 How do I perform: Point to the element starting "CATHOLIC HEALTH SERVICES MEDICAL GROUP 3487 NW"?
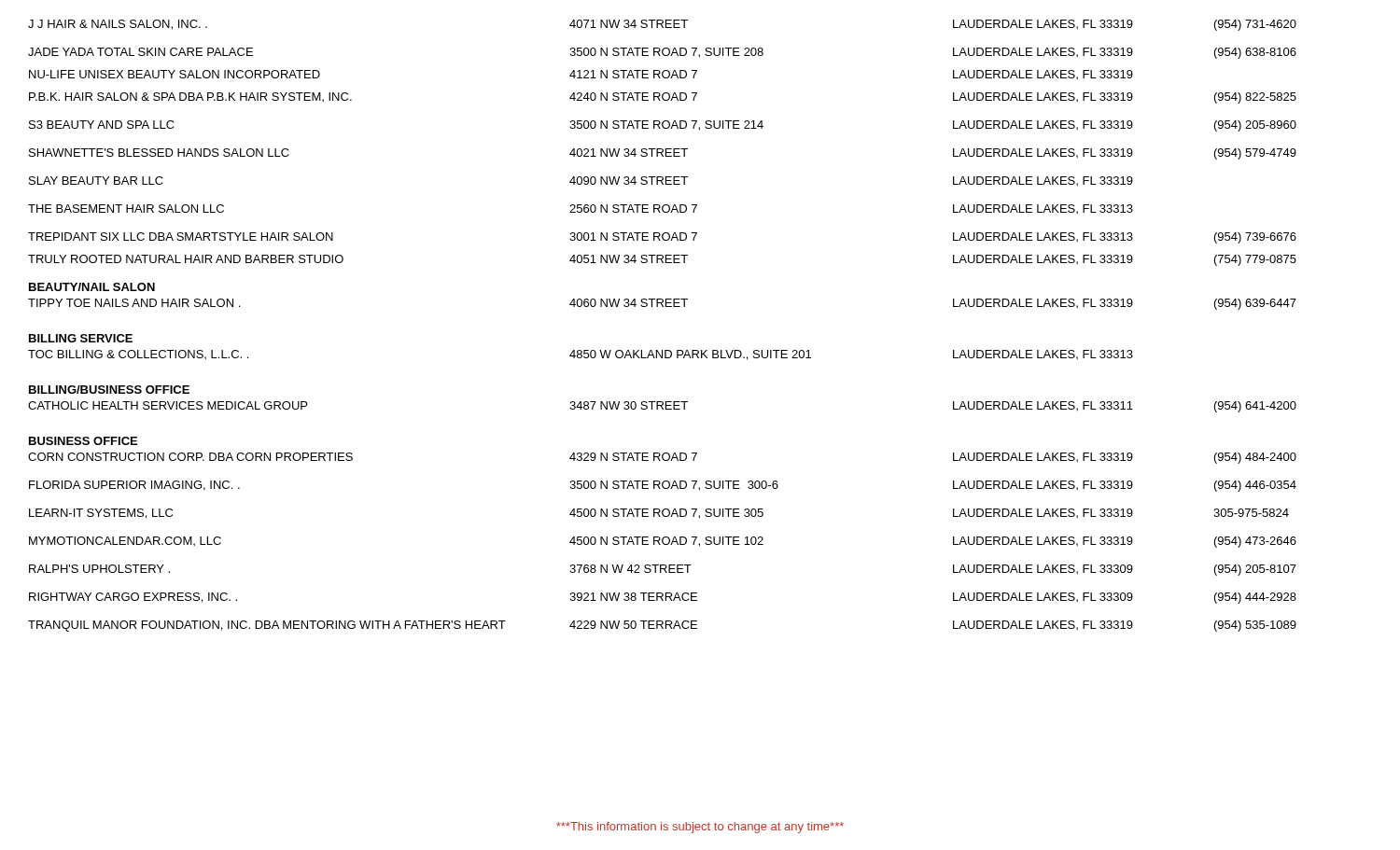pyautogui.click(x=691, y=405)
